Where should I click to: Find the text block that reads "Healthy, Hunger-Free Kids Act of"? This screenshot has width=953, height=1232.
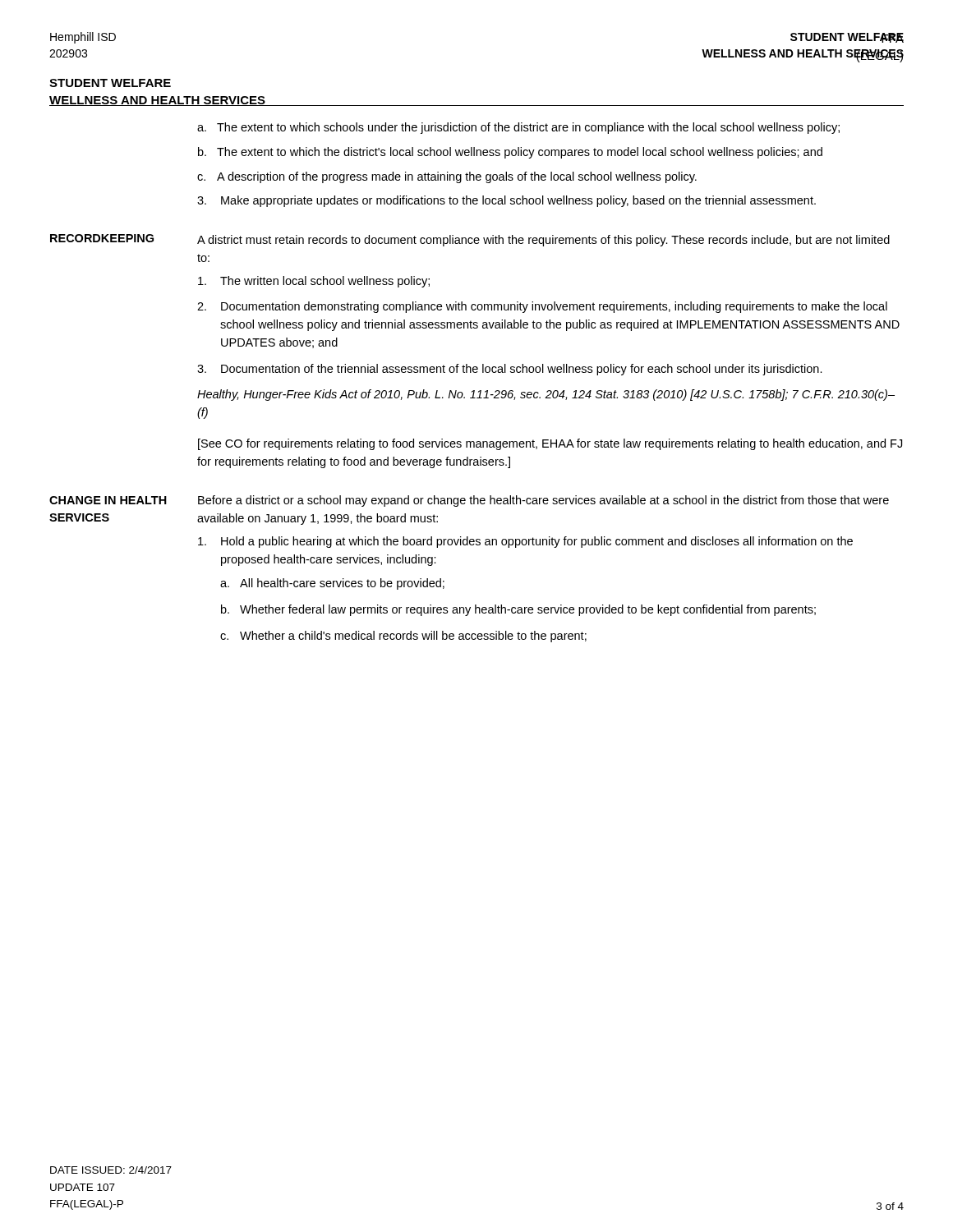tap(546, 403)
